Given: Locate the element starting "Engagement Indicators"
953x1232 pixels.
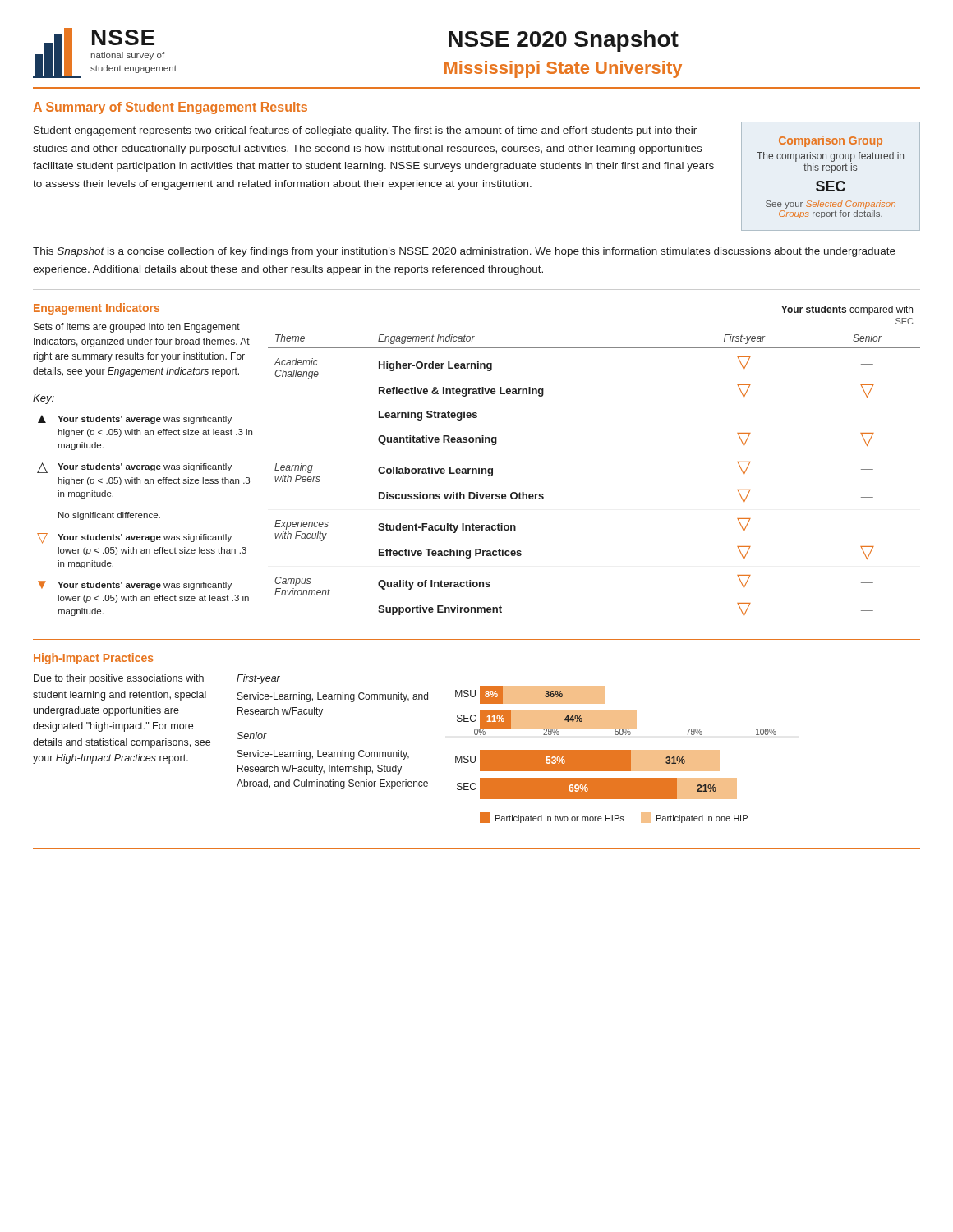Looking at the screenshot, I should point(96,308).
